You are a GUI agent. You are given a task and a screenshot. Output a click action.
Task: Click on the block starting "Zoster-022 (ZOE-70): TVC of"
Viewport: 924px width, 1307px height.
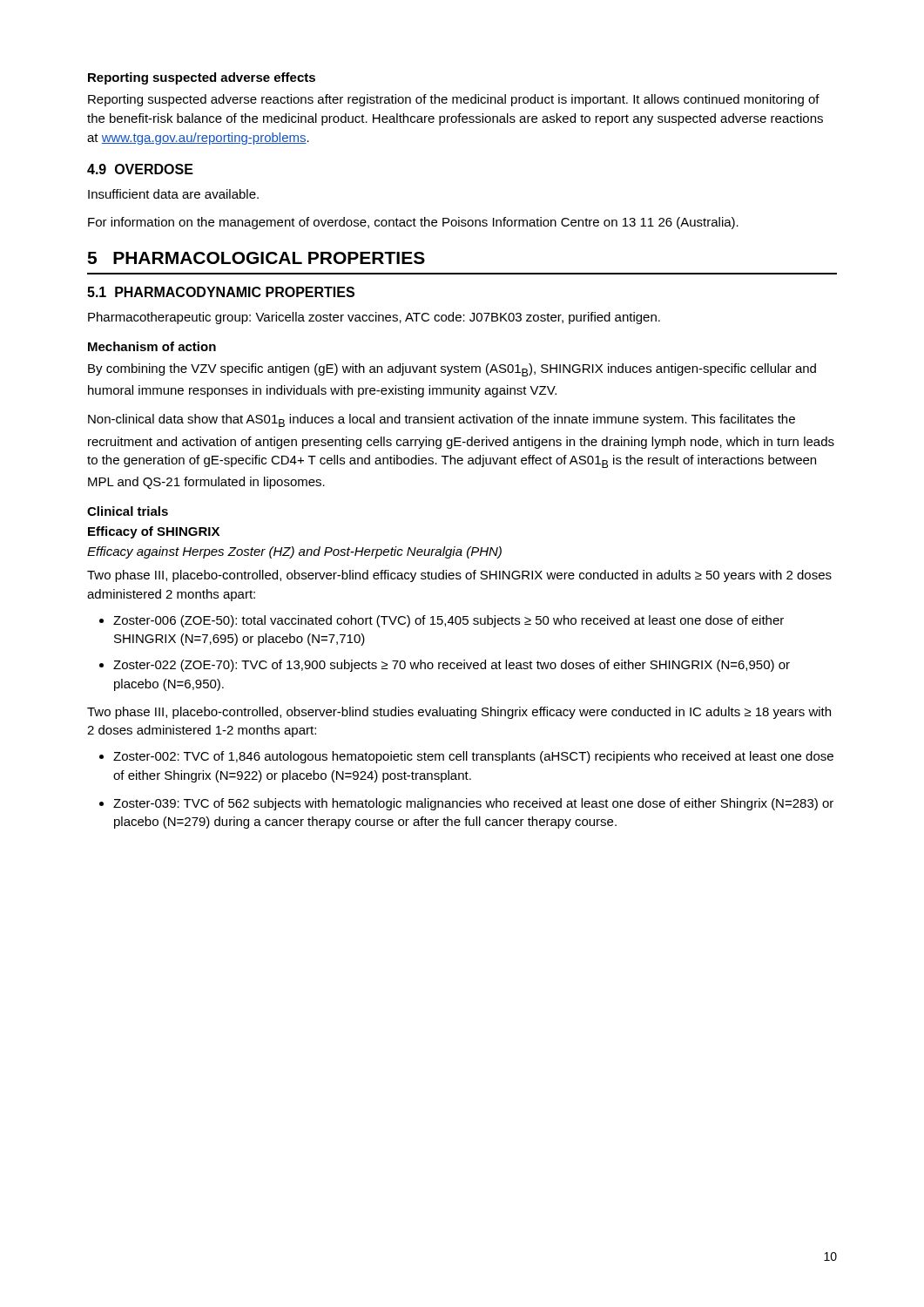(x=452, y=674)
